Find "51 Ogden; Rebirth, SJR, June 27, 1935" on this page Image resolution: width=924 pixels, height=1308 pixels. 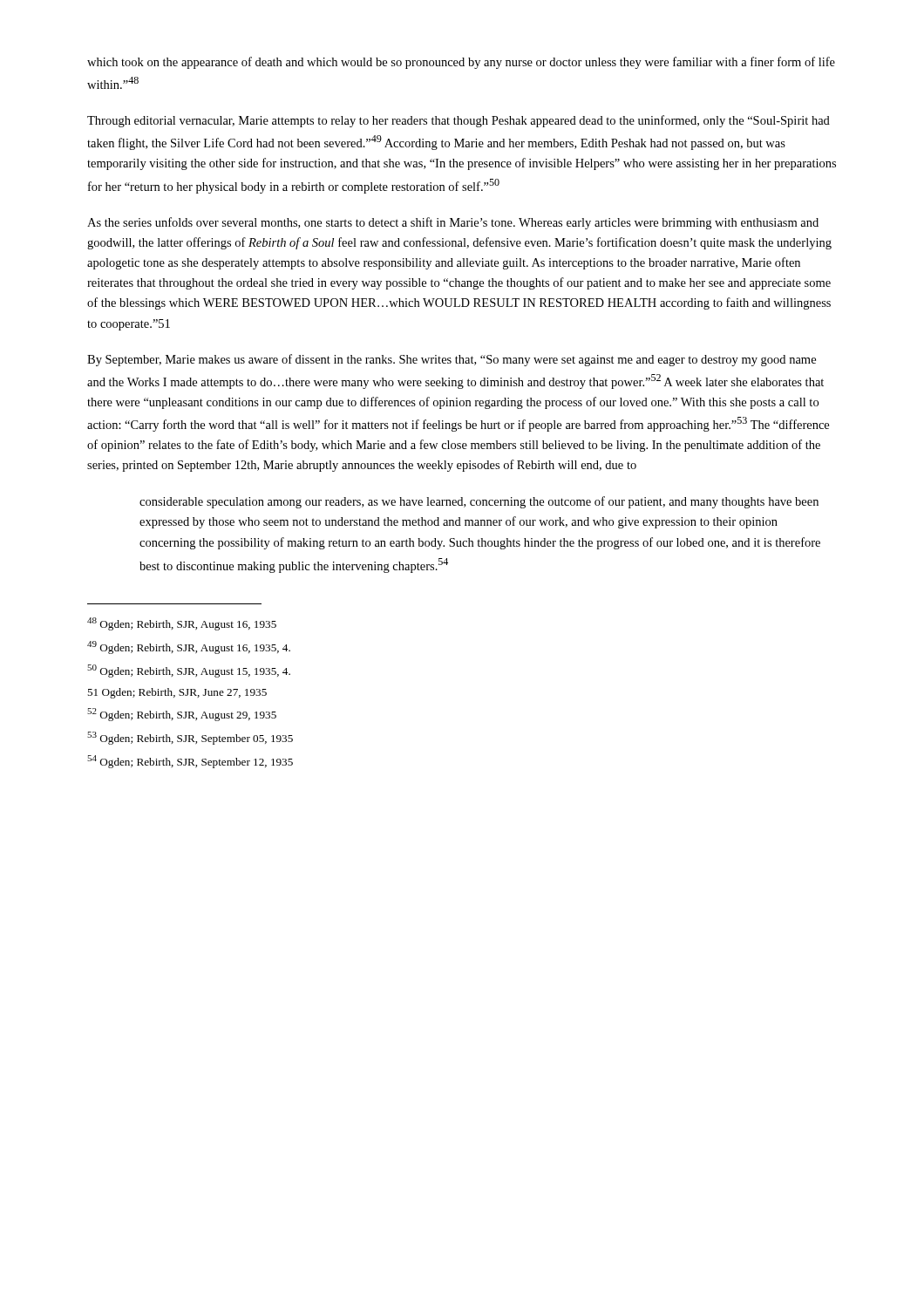(177, 692)
